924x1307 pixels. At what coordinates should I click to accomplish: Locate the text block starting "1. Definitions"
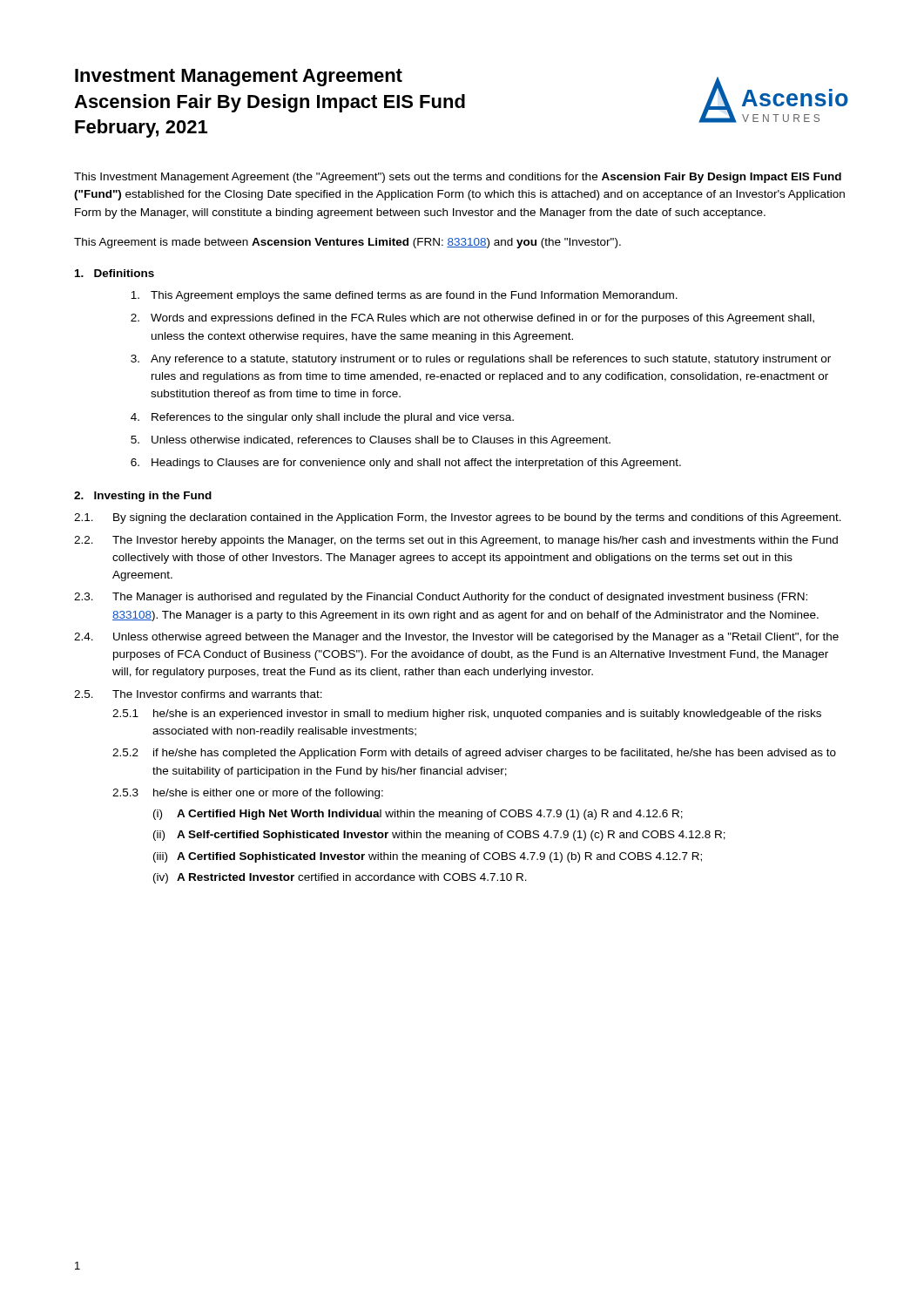[x=114, y=273]
